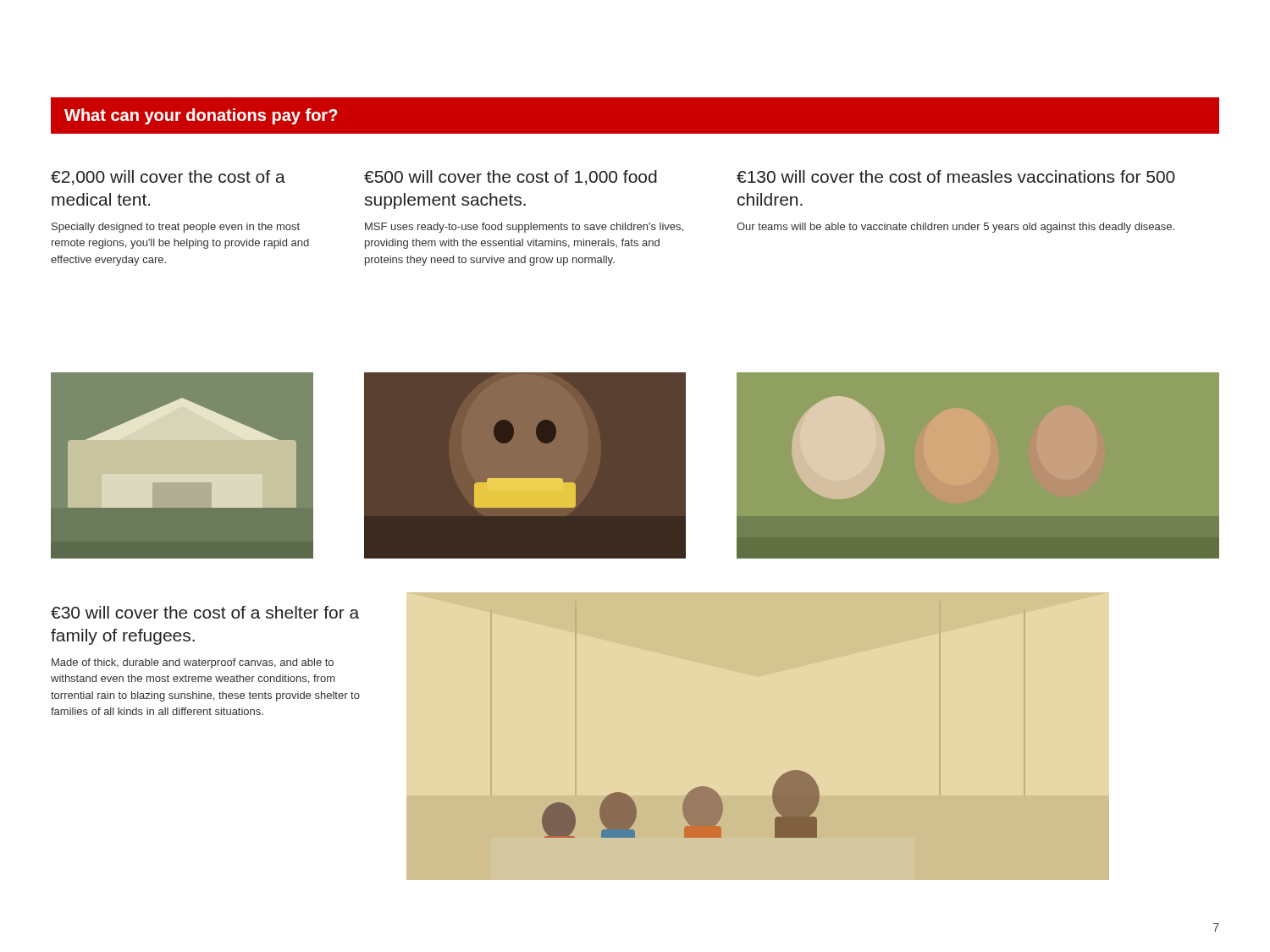The width and height of the screenshot is (1270, 952).
Task: Locate the text block containing "€500 will cover"
Action: 525,216
